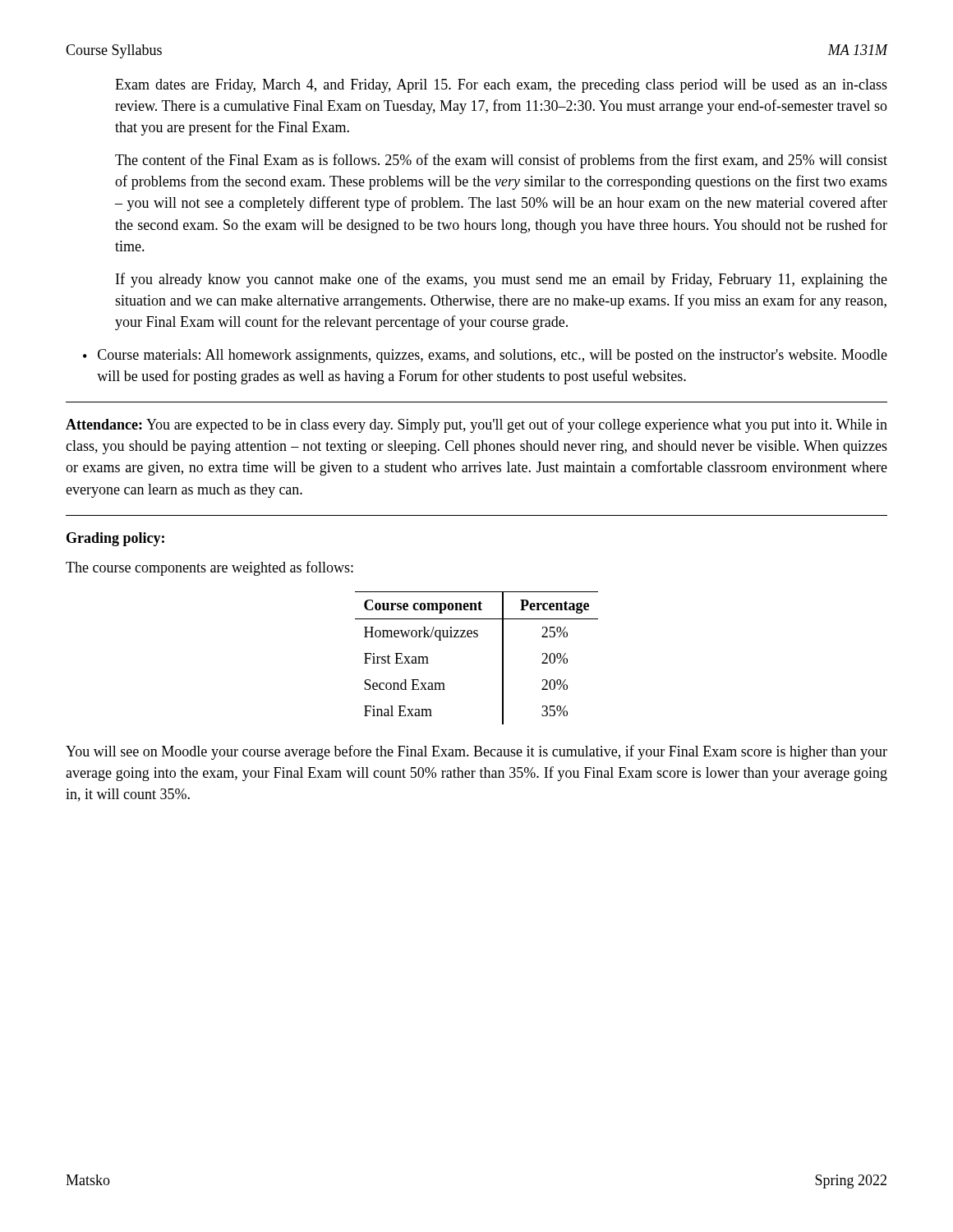Image resolution: width=953 pixels, height=1232 pixels.
Task: Find the table
Action: point(476,658)
